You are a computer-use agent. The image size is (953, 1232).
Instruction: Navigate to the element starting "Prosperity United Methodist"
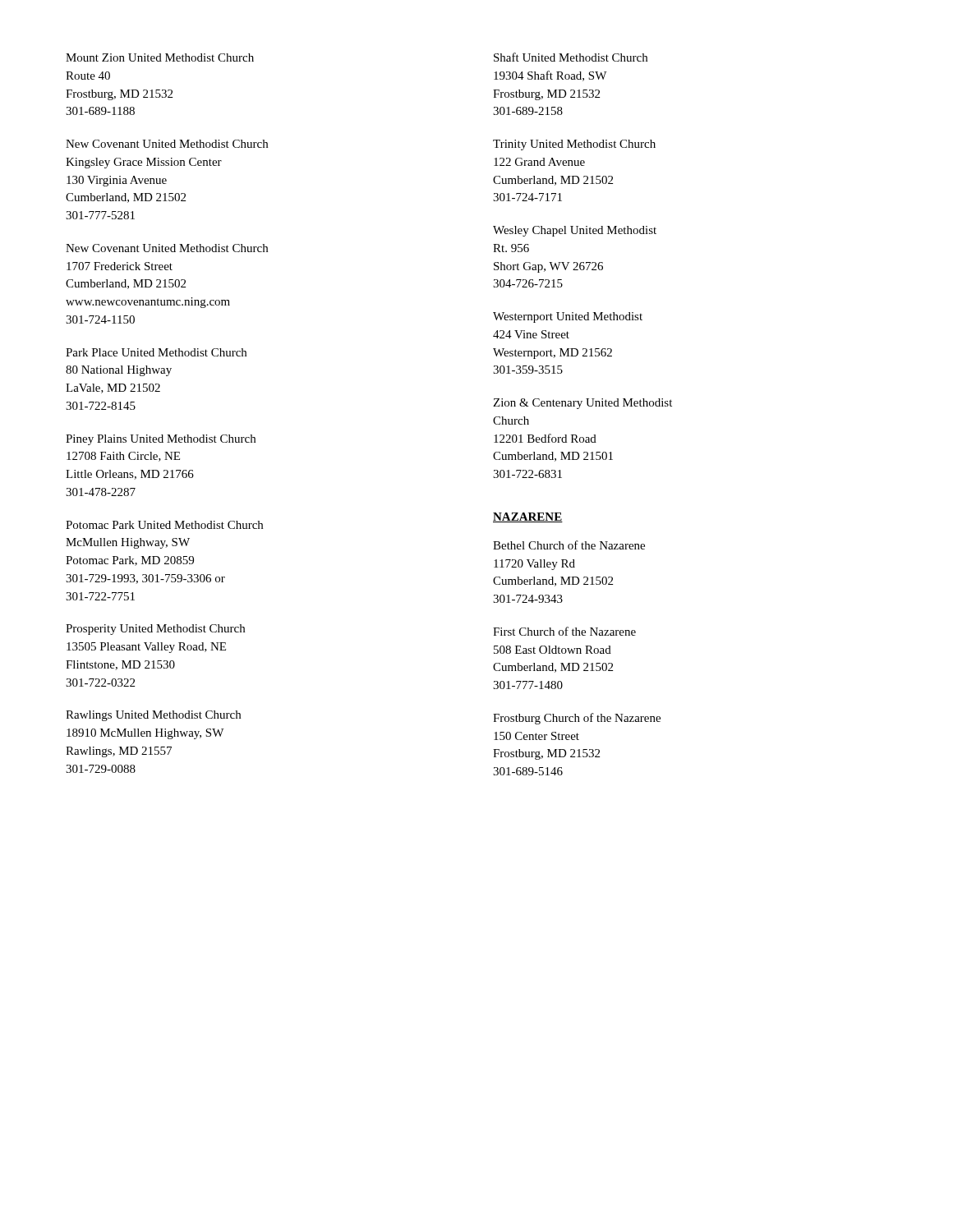pyautogui.click(x=156, y=655)
